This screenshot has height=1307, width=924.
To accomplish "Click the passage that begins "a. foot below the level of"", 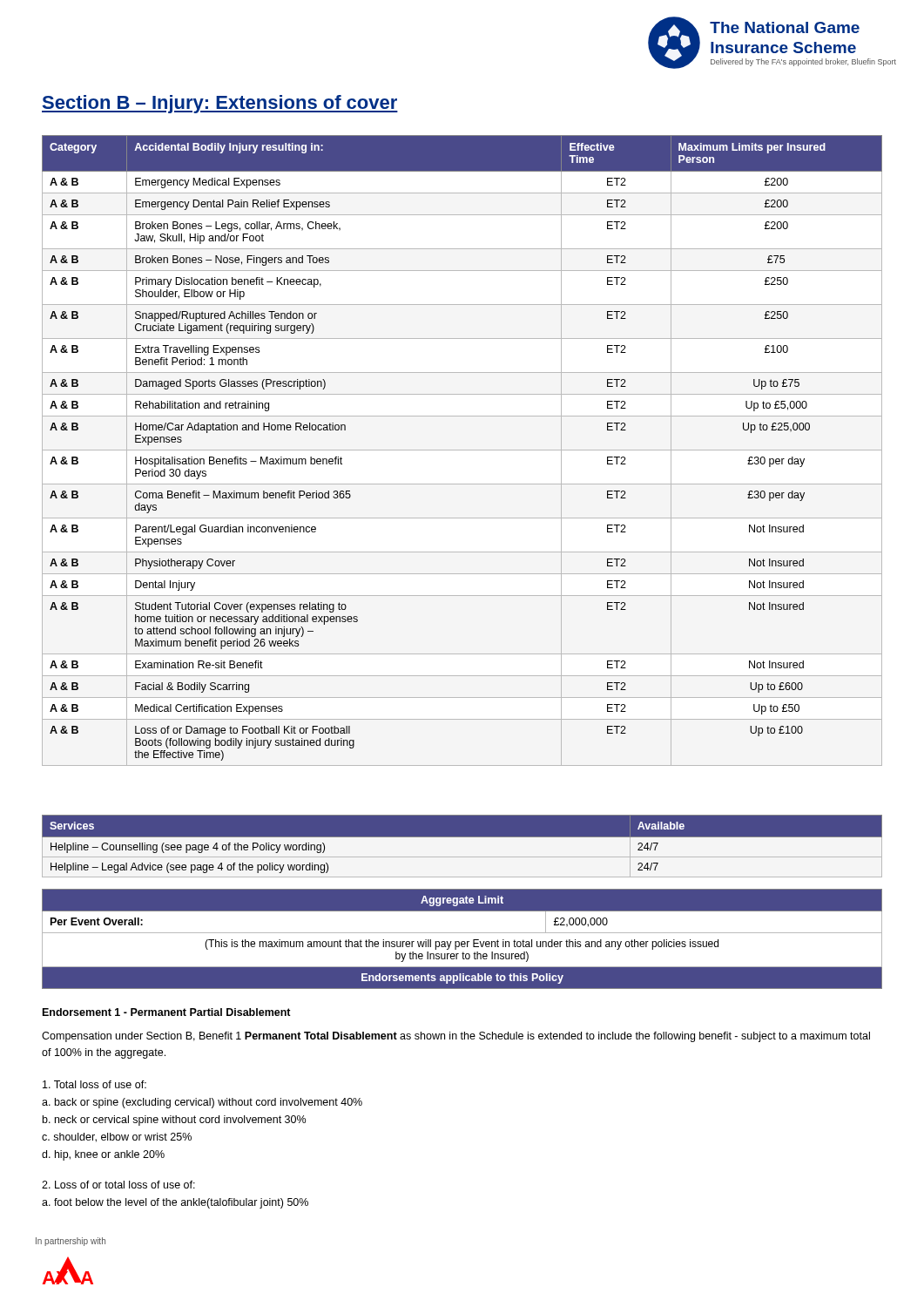I will click(175, 1202).
